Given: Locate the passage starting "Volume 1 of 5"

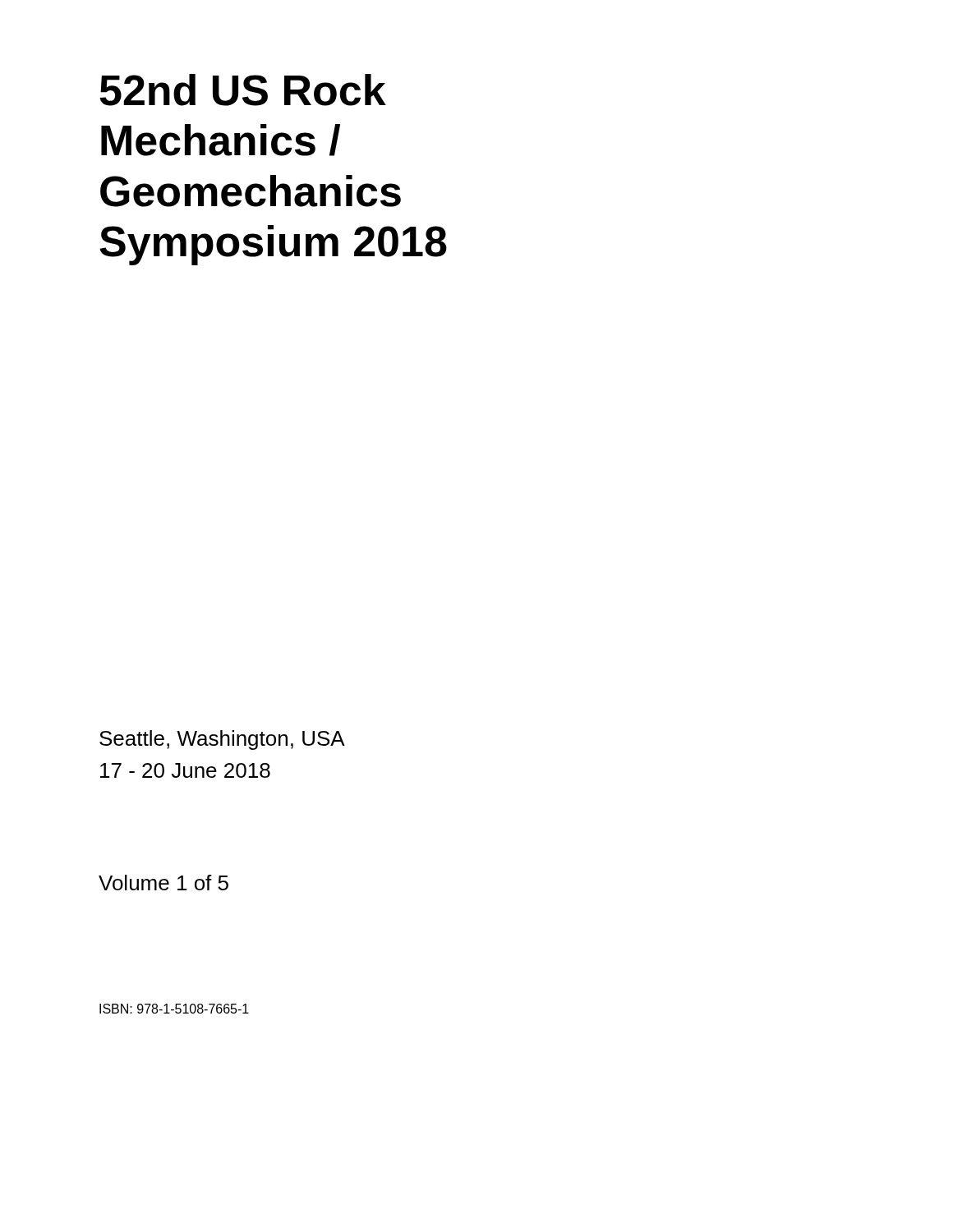Looking at the screenshot, I should point(222,883).
